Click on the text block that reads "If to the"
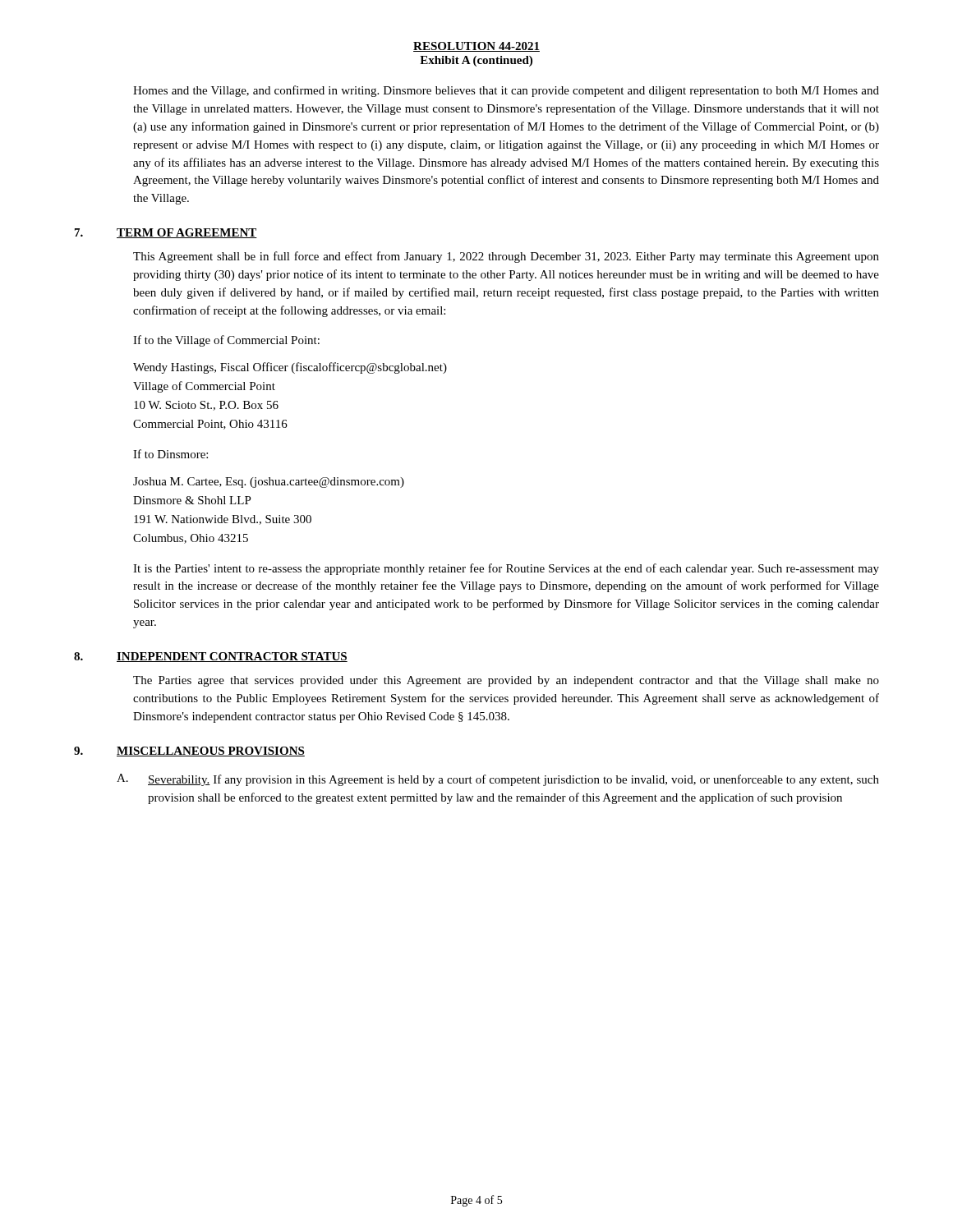The image size is (953, 1232). pos(227,340)
